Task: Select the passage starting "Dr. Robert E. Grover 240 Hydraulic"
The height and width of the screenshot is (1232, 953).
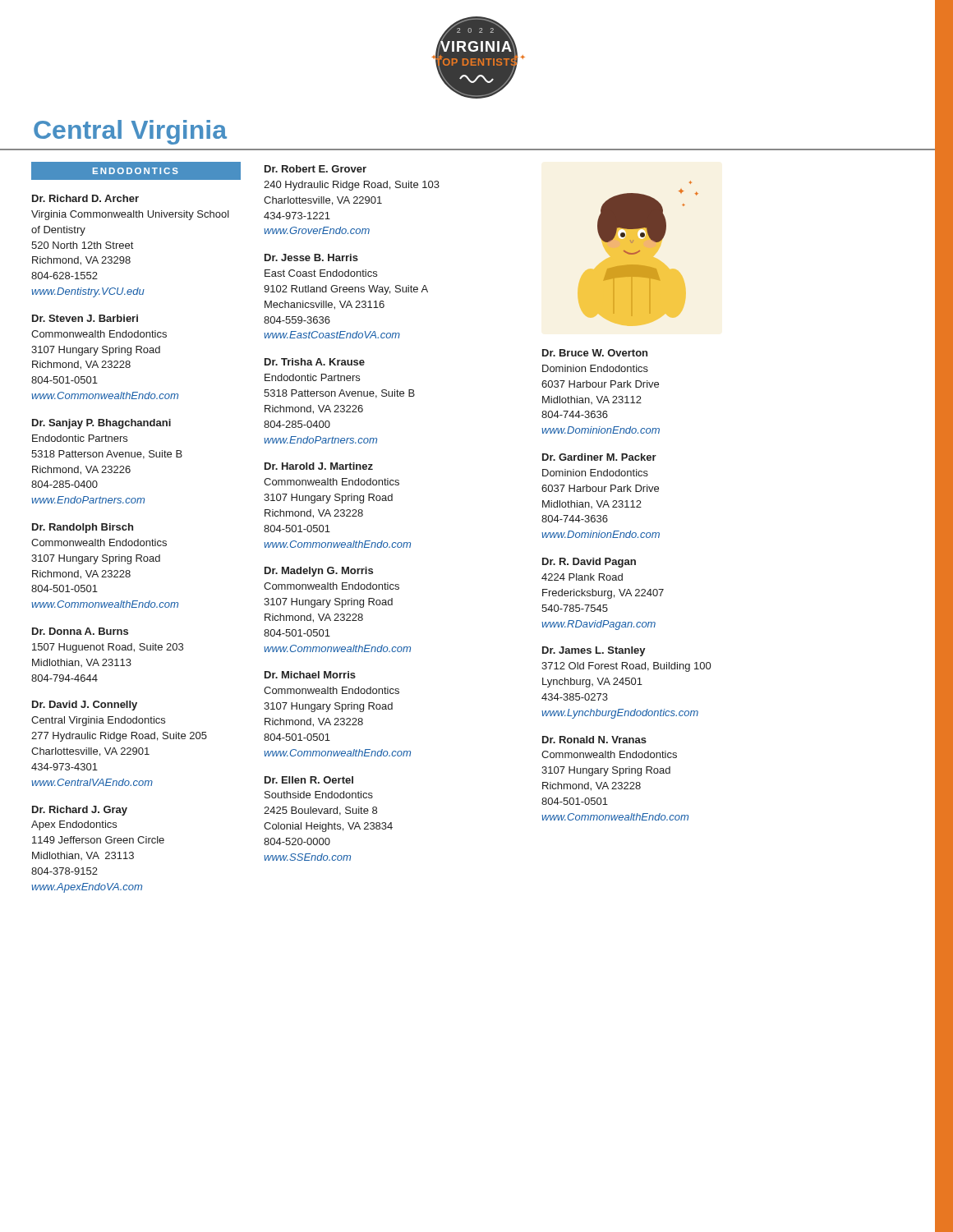Action: [391, 199]
